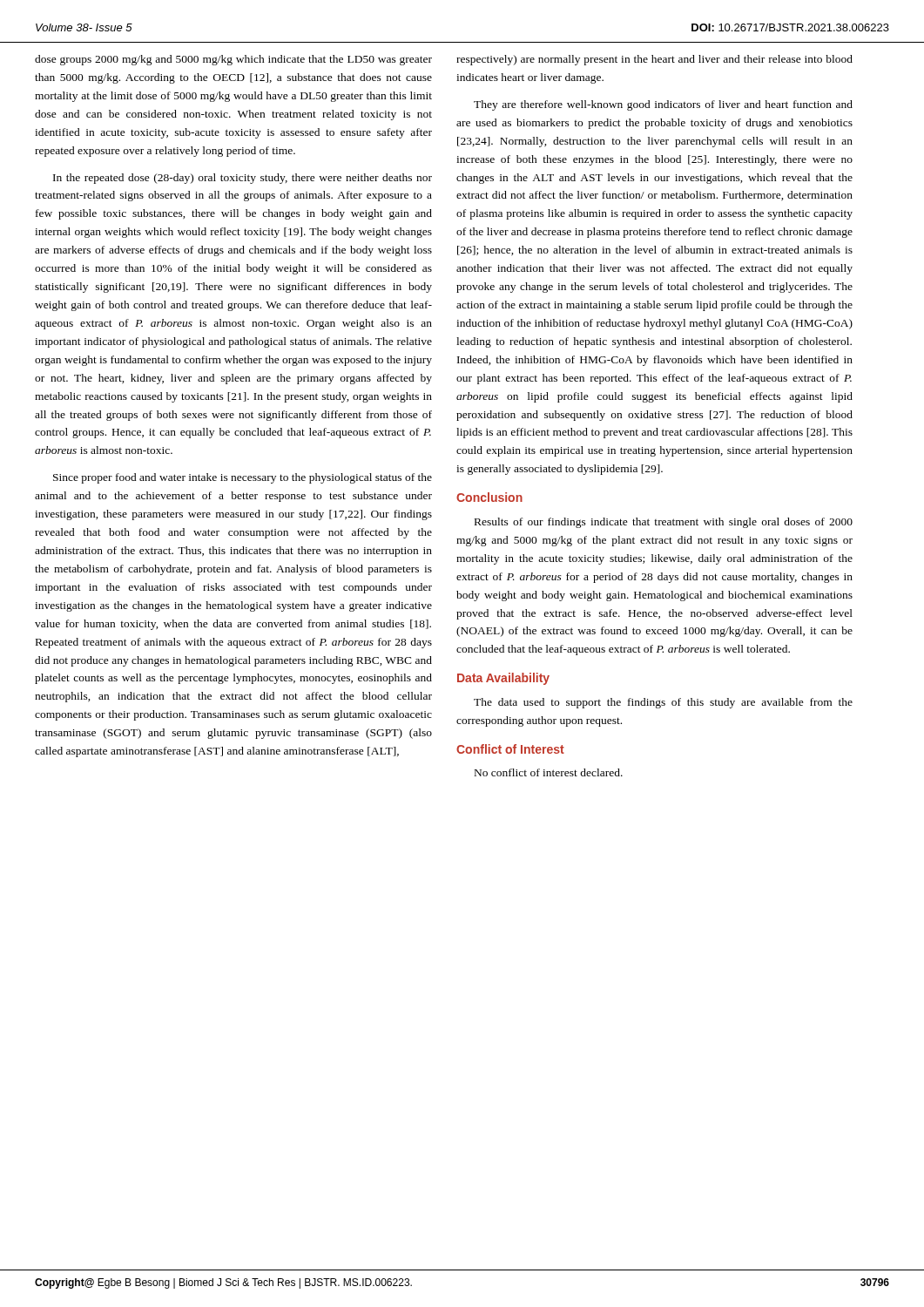Image resolution: width=924 pixels, height=1307 pixels.
Task: Click on the text block that reads "They are therefore well-known good"
Action: (x=654, y=287)
